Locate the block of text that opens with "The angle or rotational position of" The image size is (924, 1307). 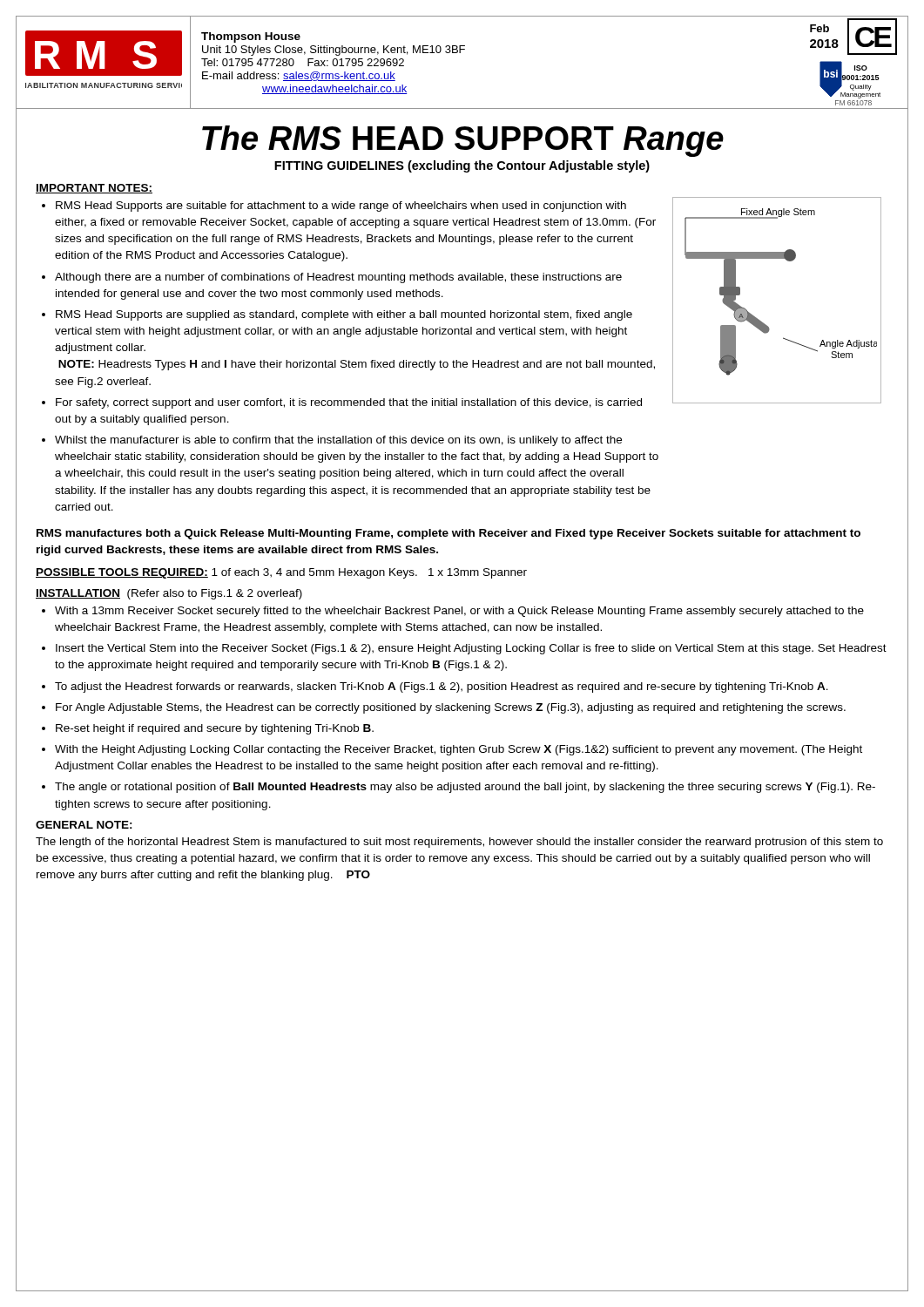coord(465,795)
